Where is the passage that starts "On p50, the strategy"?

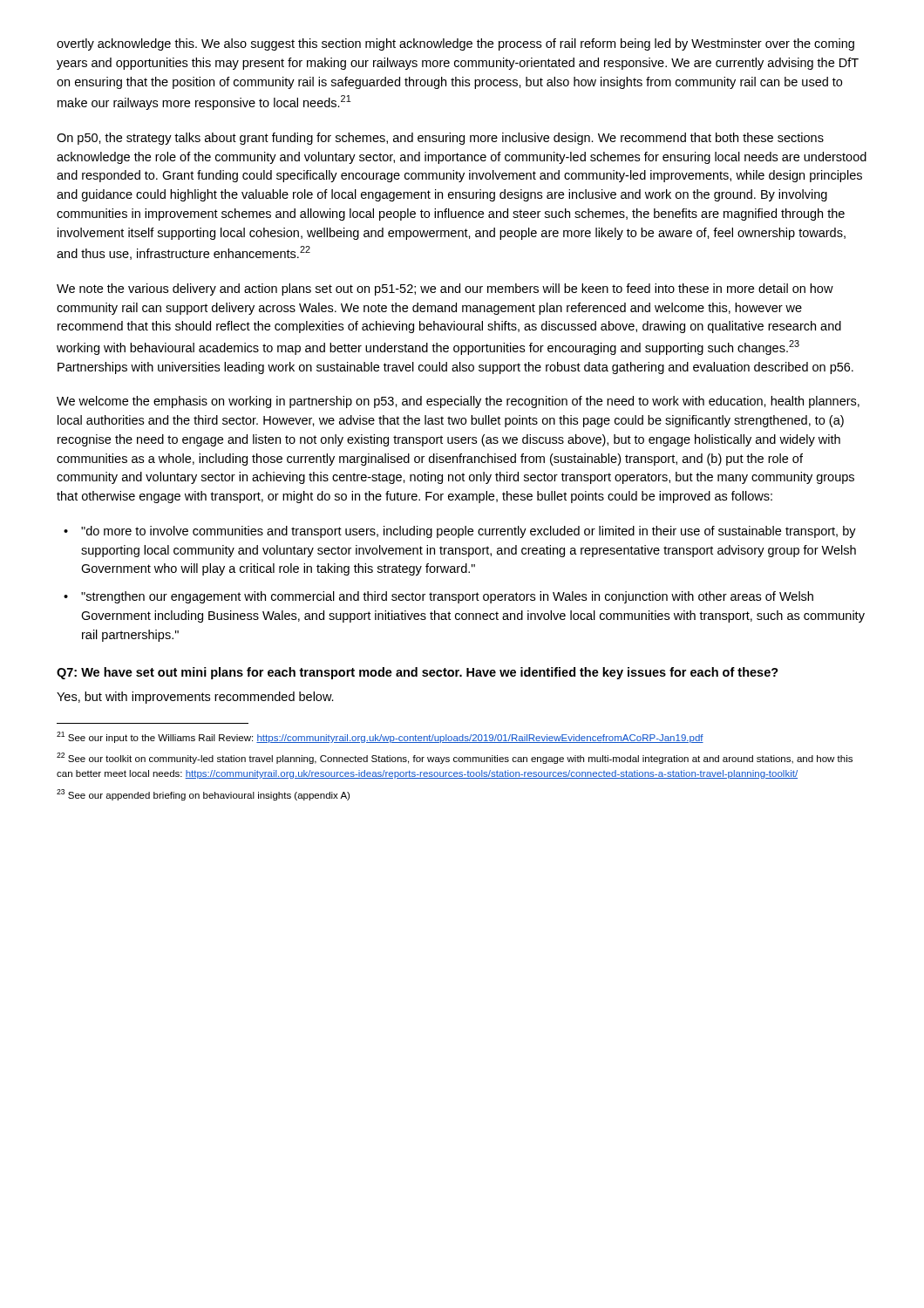[x=462, y=196]
